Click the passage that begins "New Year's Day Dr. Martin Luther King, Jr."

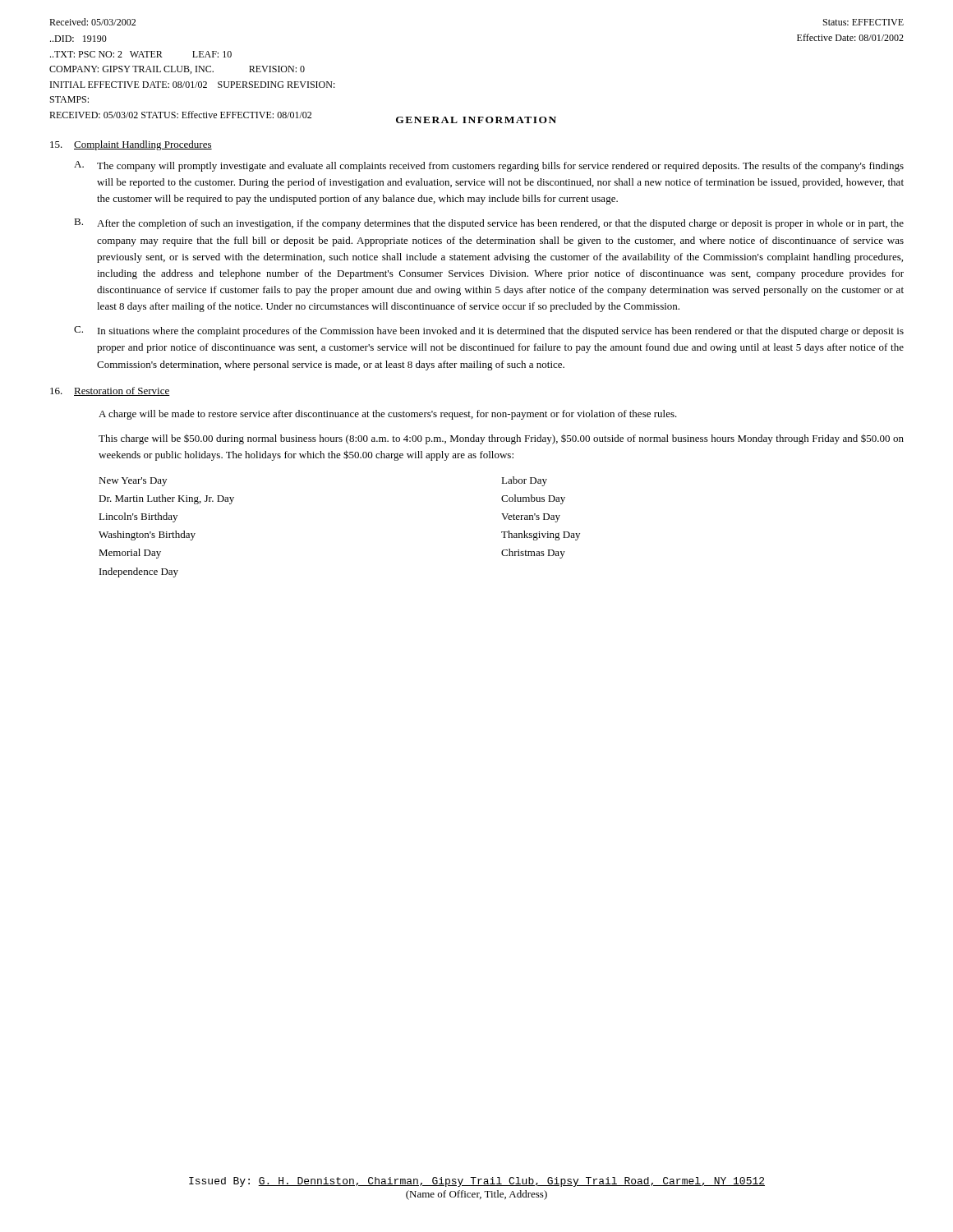pos(166,526)
